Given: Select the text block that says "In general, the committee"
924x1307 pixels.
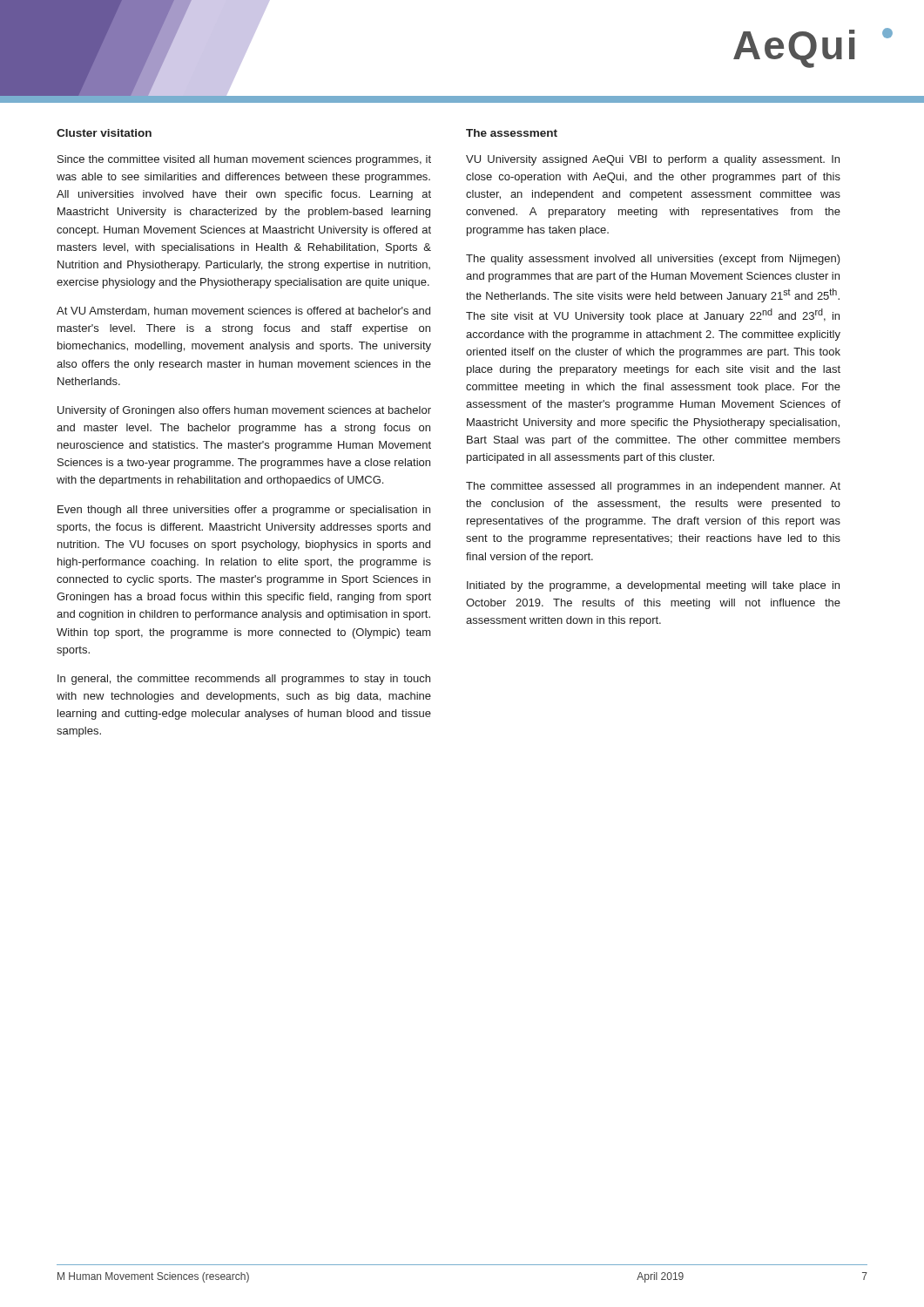Looking at the screenshot, I should pyautogui.click(x=244, y=705).
